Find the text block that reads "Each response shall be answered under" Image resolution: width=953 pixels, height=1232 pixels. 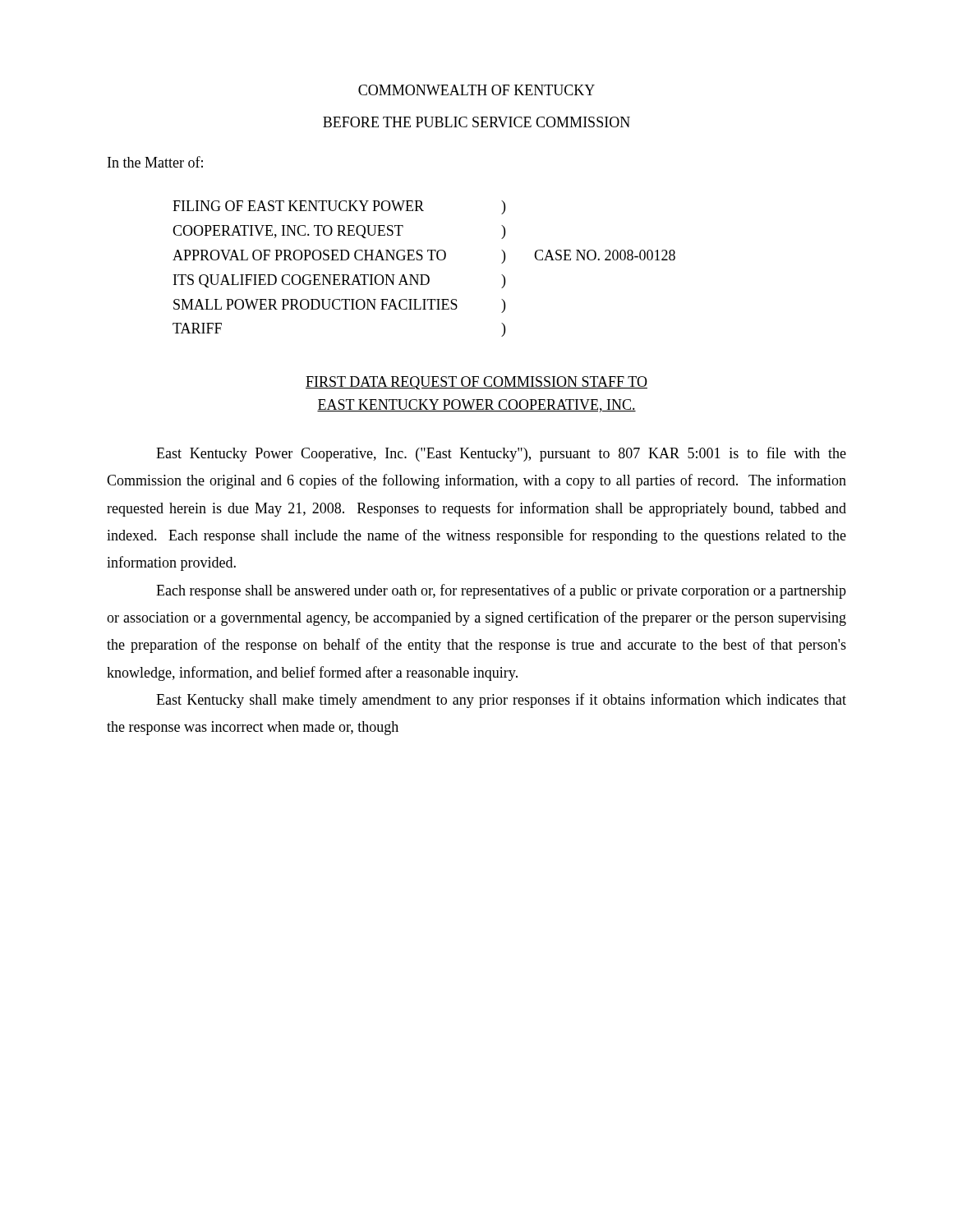[476, 631]
